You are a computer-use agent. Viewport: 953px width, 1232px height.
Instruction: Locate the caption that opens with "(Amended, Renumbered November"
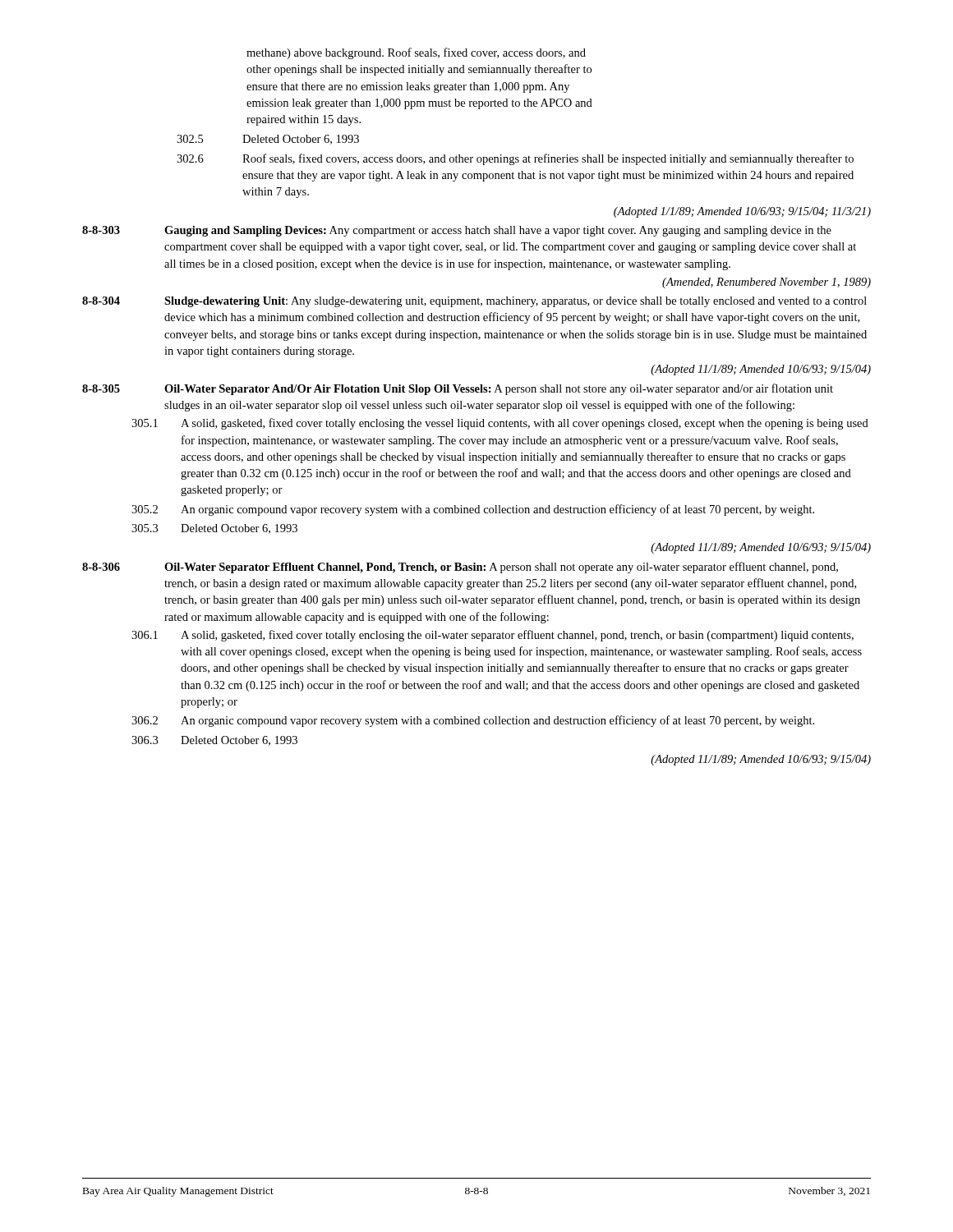[x=767, y=282]
